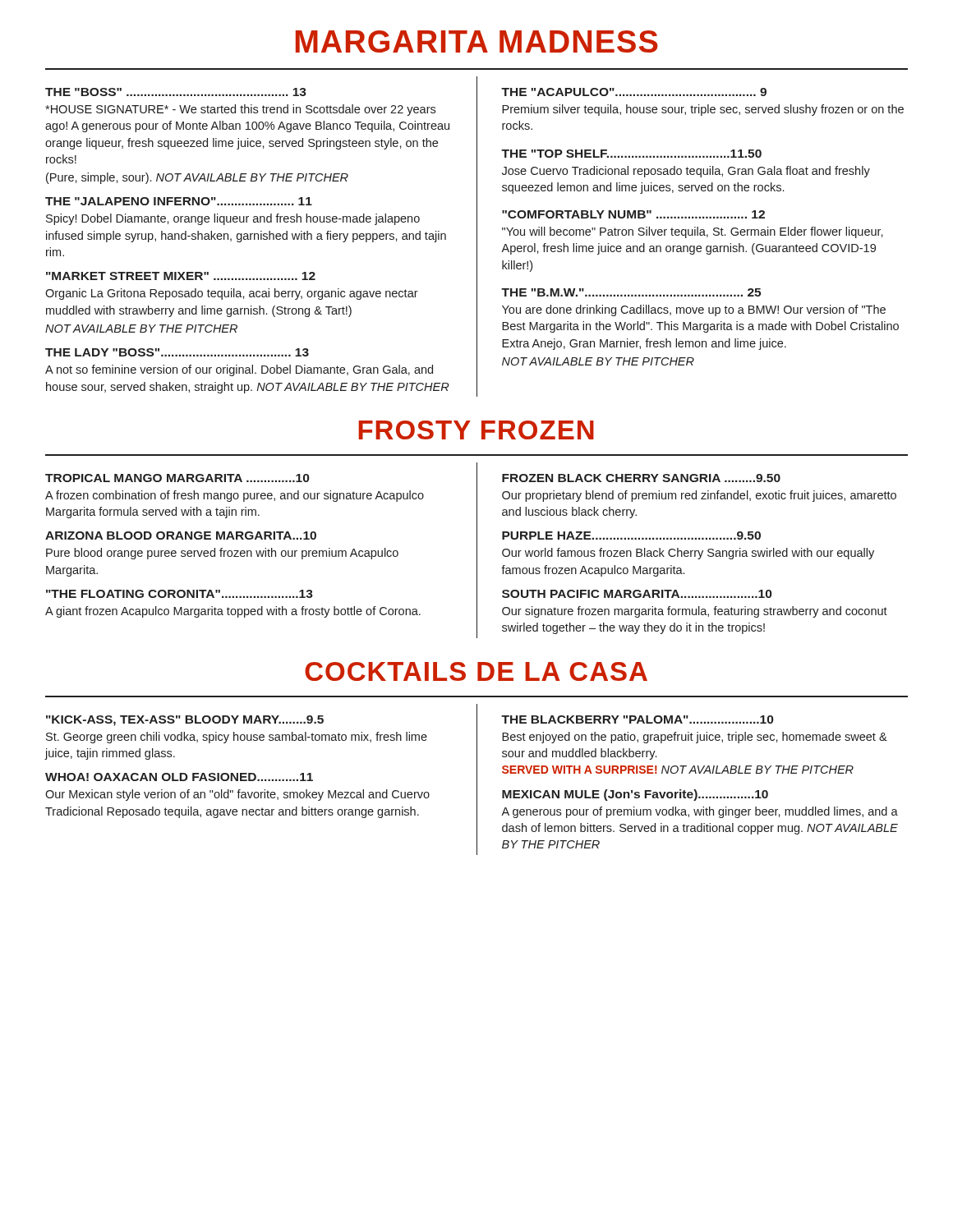
Task: Find the list item that reads ""THE FLOATING CORONITA"......................13 A giant frozen"
Action: point(248,603)
